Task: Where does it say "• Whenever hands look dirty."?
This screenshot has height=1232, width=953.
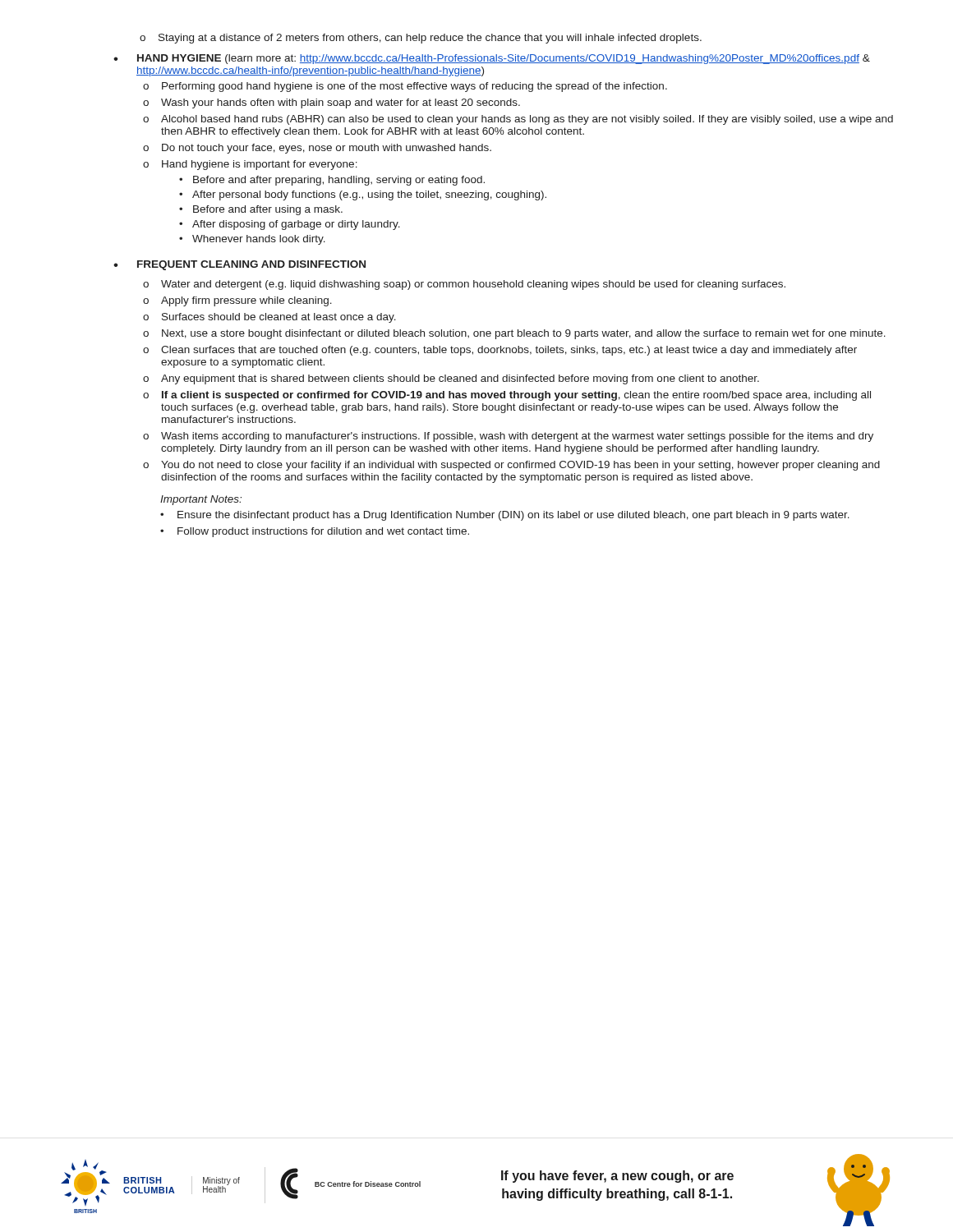Action: tap(252, 239)
